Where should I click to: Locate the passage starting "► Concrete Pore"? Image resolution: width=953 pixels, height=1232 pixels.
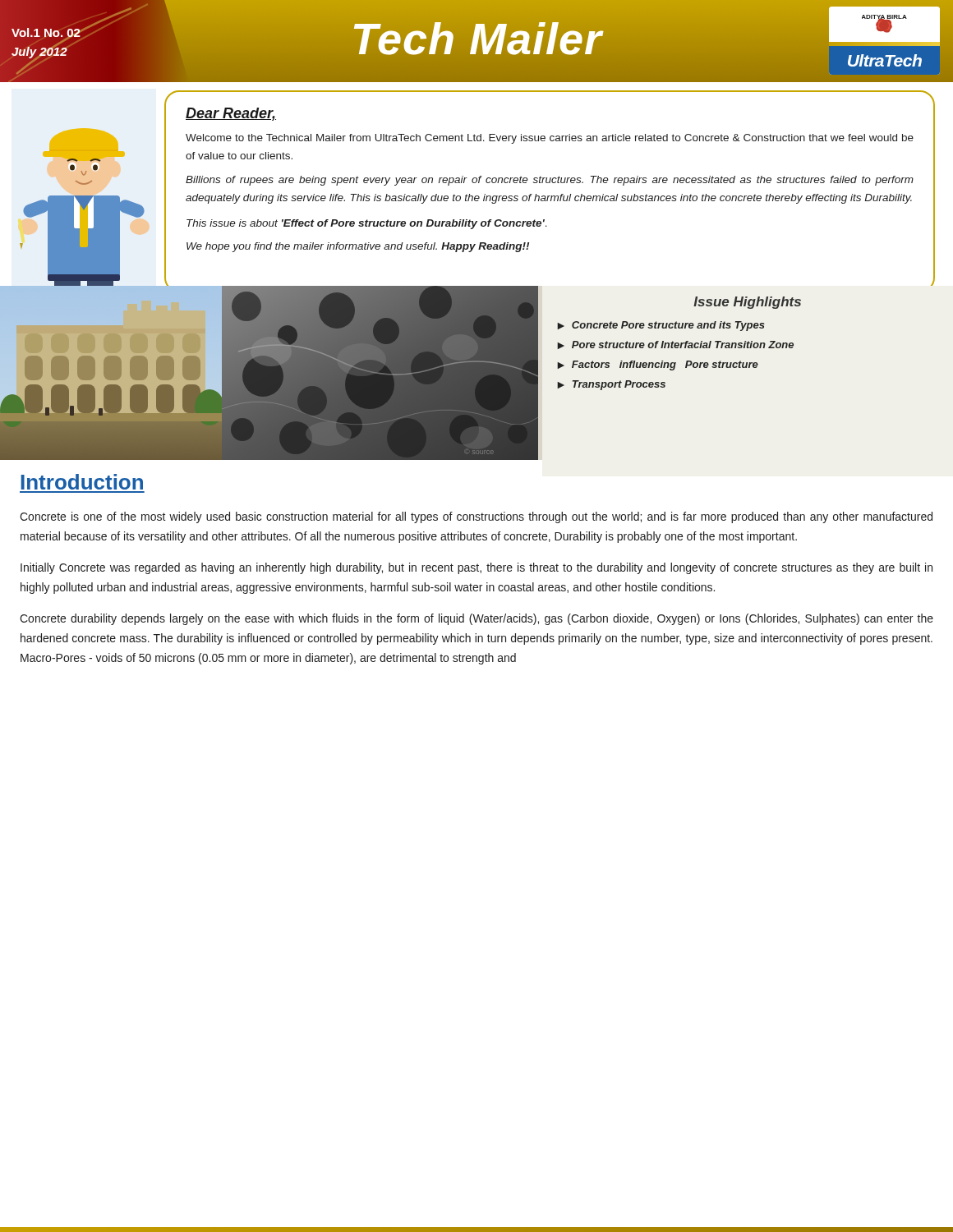[660, 325]
